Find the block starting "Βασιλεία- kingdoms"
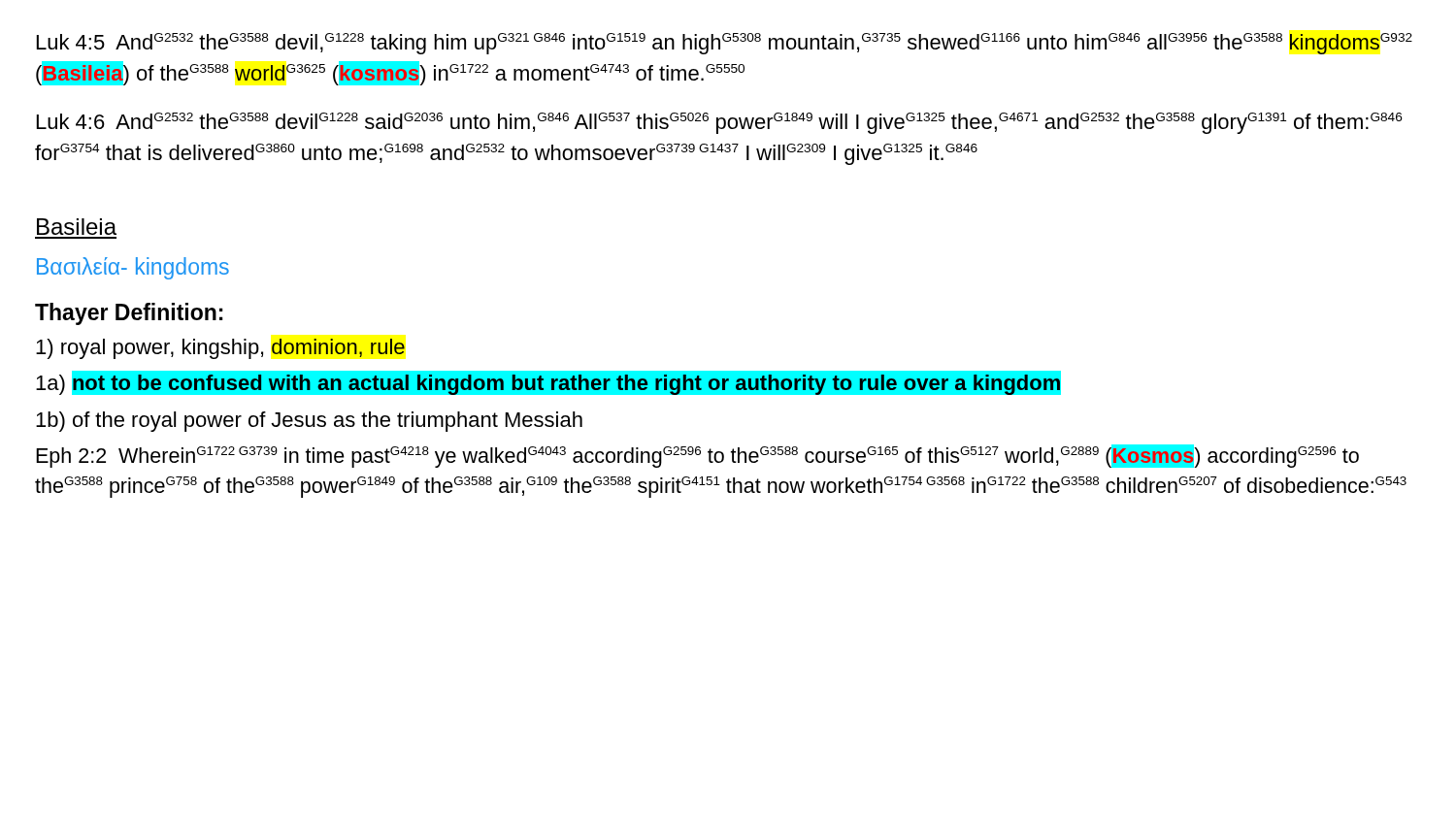The image size is (1456, 819). 132,266
